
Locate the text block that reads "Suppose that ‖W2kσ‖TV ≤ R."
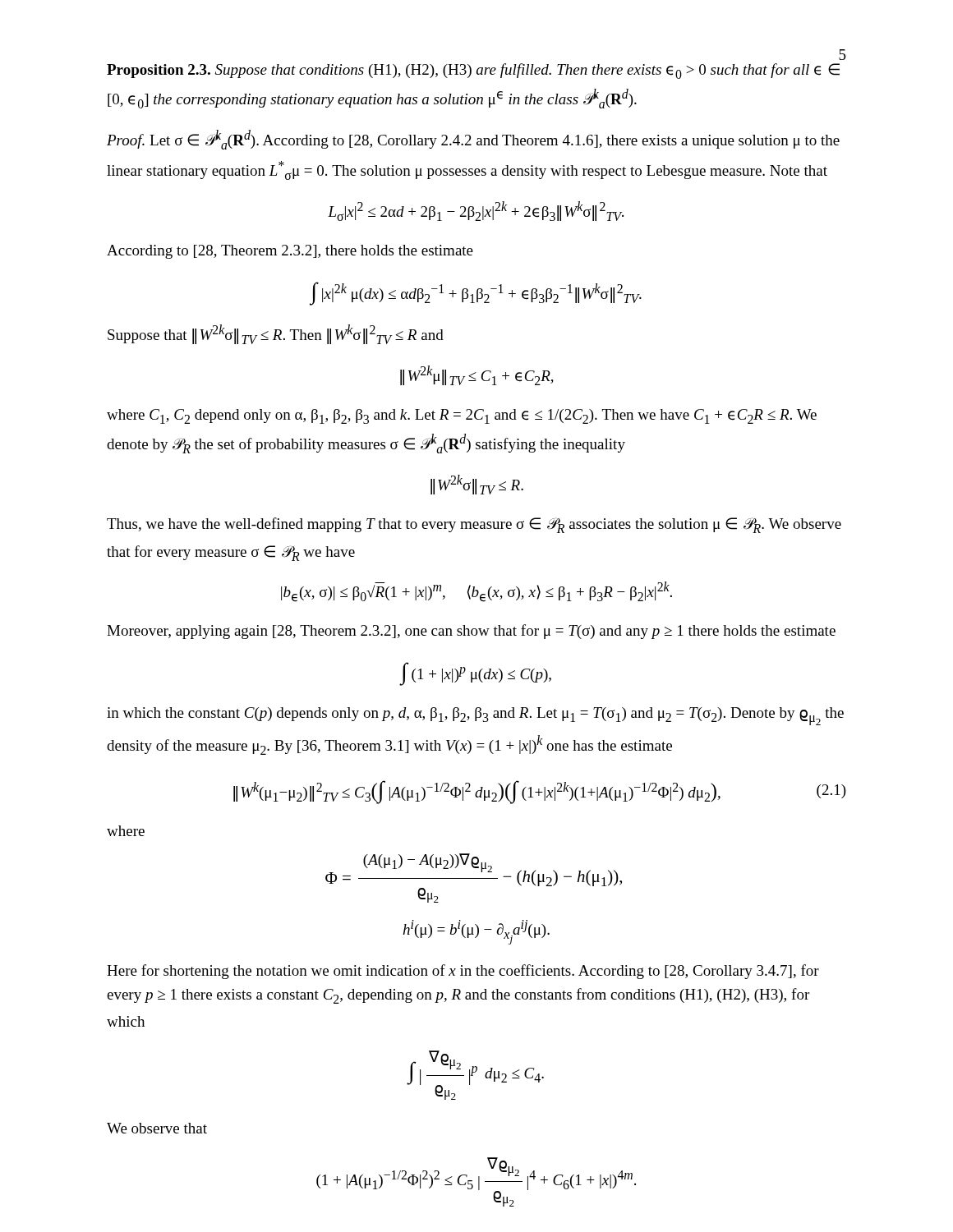(275, 335)
